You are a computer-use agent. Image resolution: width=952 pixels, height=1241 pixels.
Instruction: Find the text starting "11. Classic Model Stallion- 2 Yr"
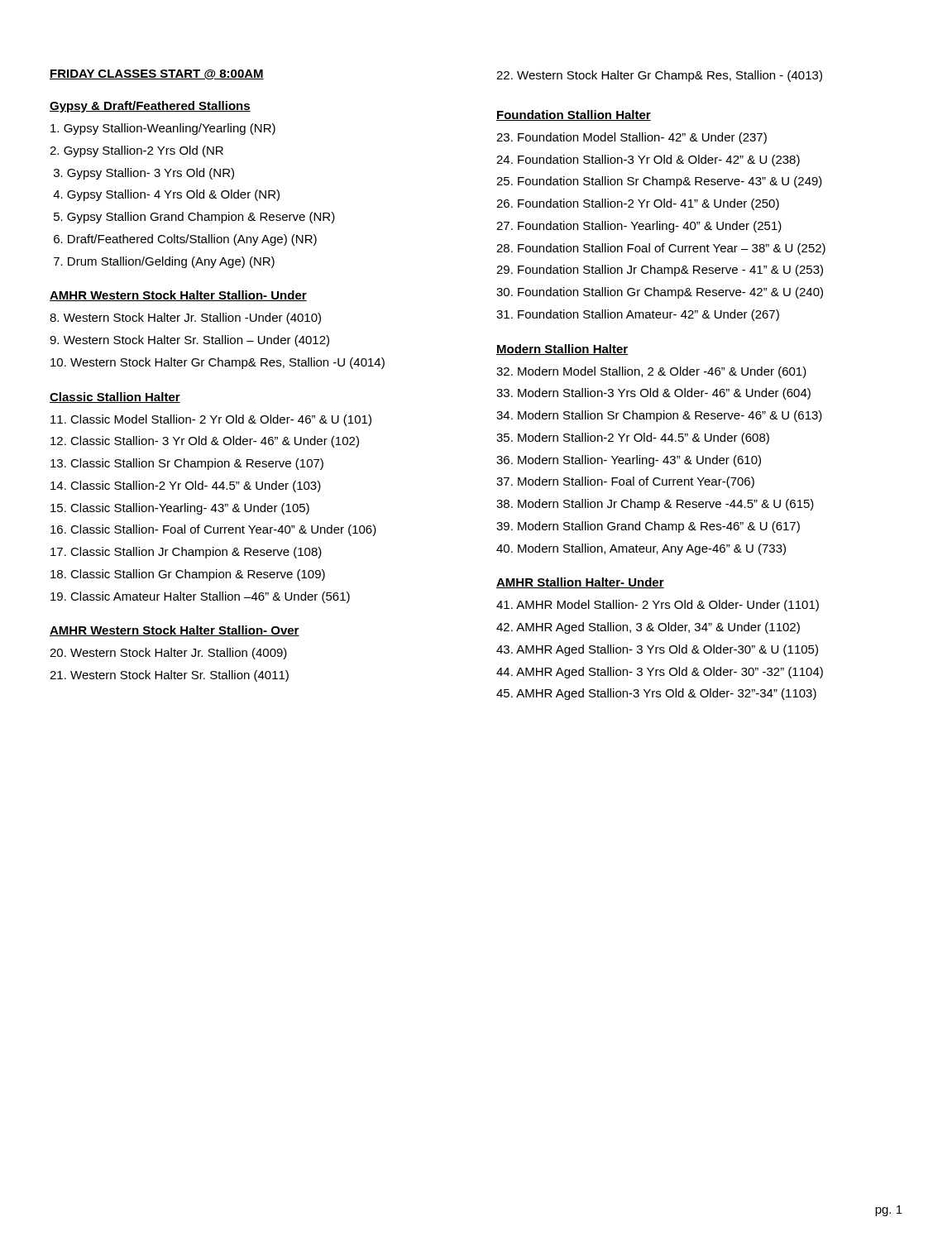(211, 419)
